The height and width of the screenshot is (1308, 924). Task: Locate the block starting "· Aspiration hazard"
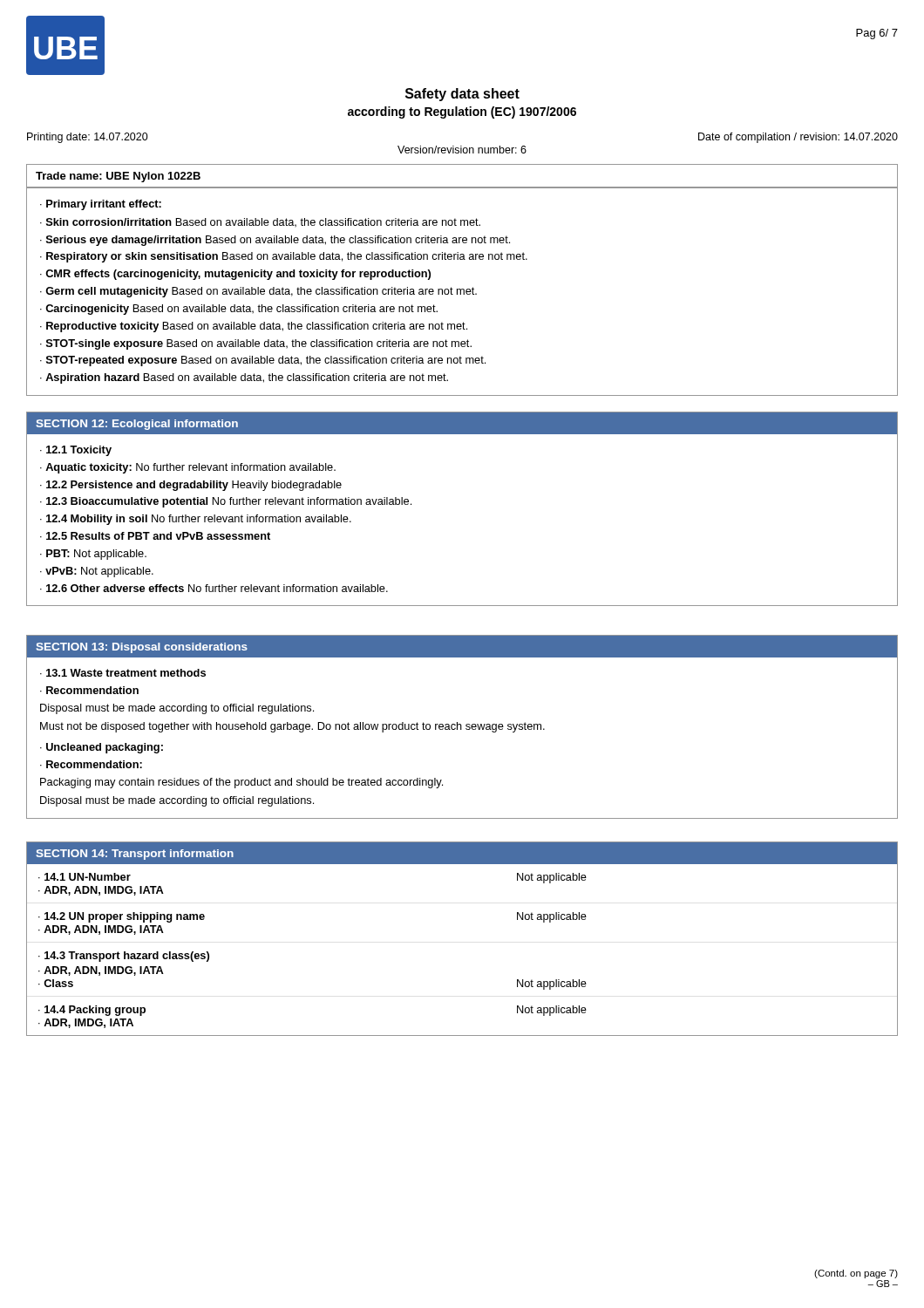pos(244,377)
